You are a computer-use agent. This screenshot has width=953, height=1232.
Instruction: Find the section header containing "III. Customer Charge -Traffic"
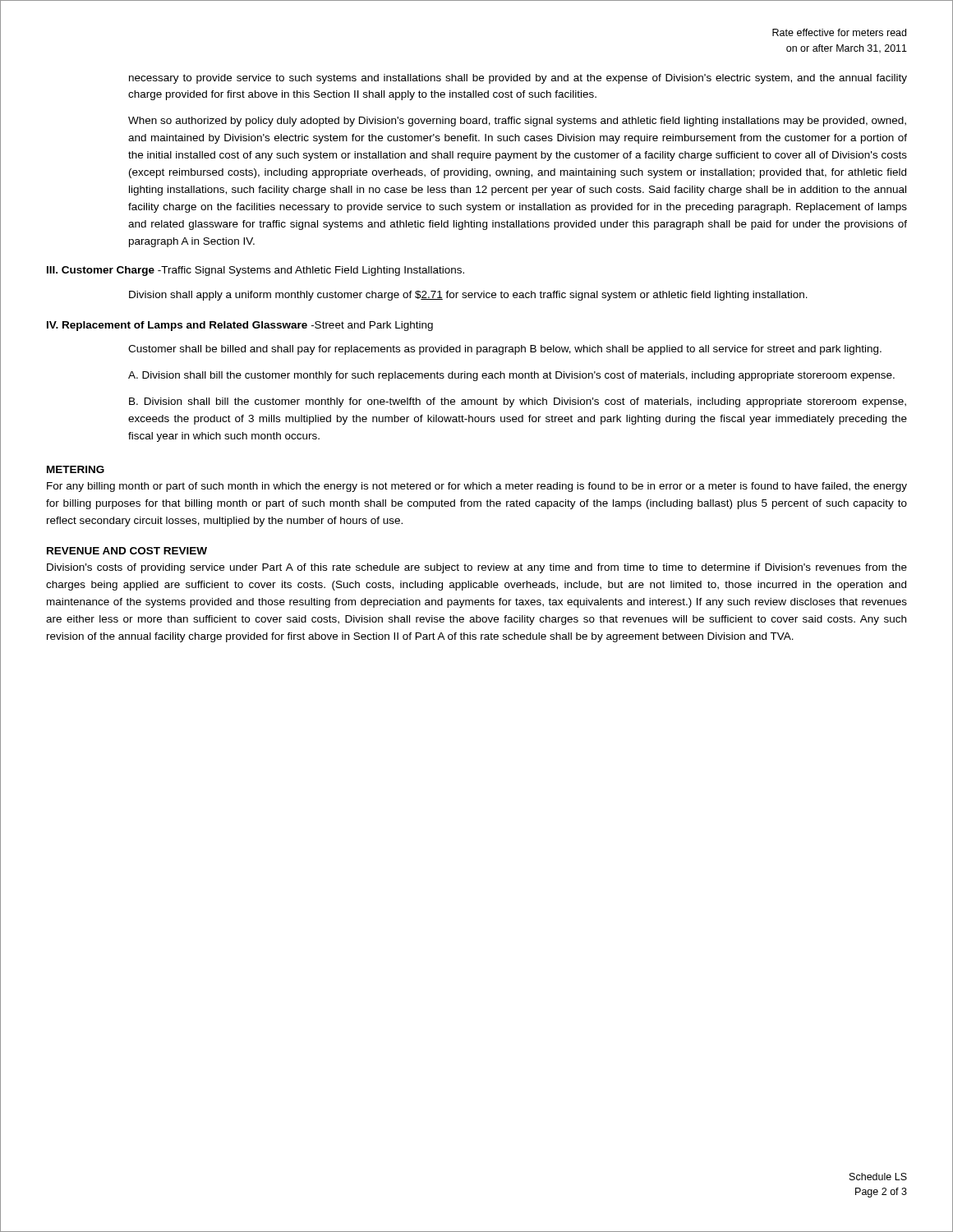click(256, 270)
